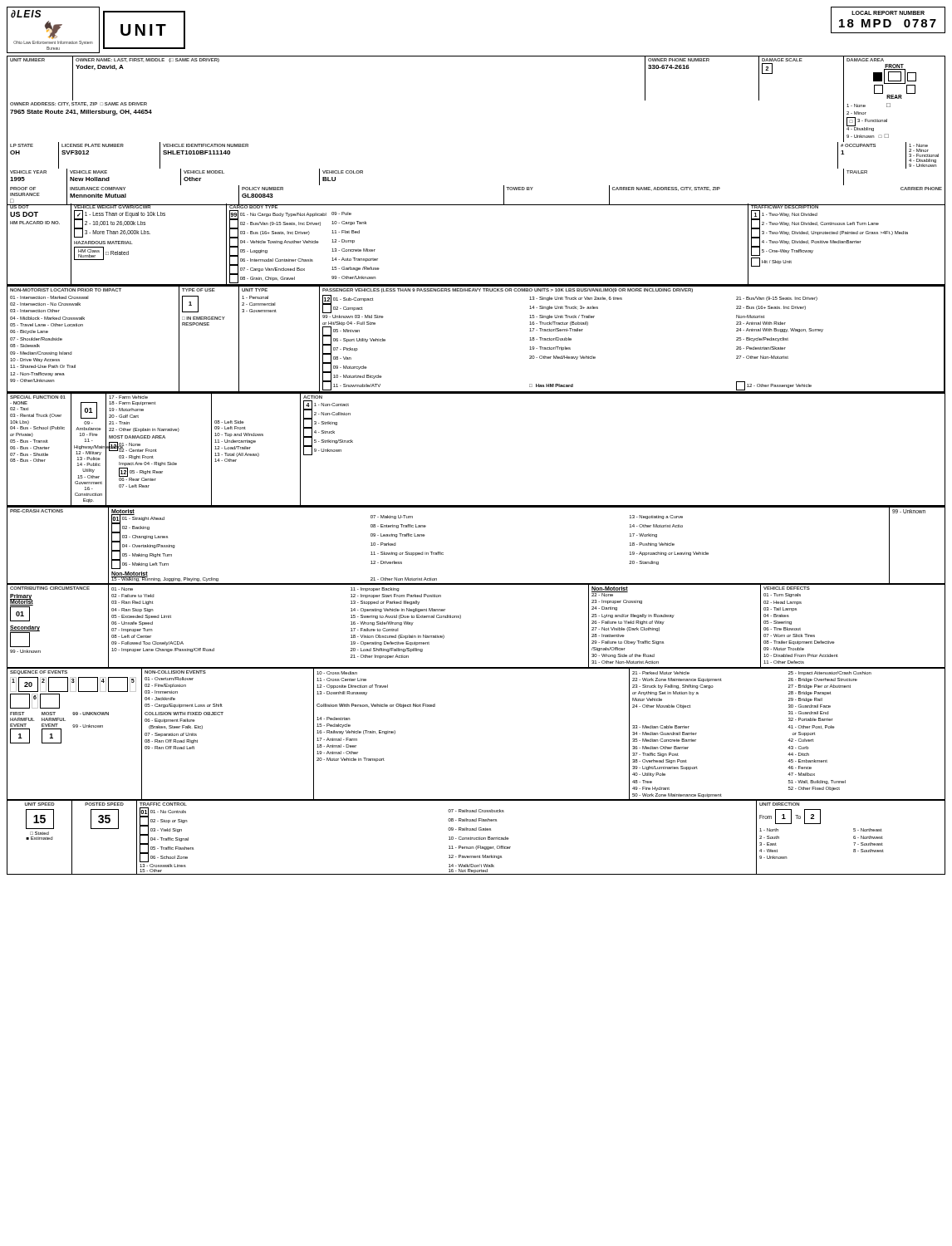Click on the table containing "Unit Number Owner"

click(x=476, y=78)
